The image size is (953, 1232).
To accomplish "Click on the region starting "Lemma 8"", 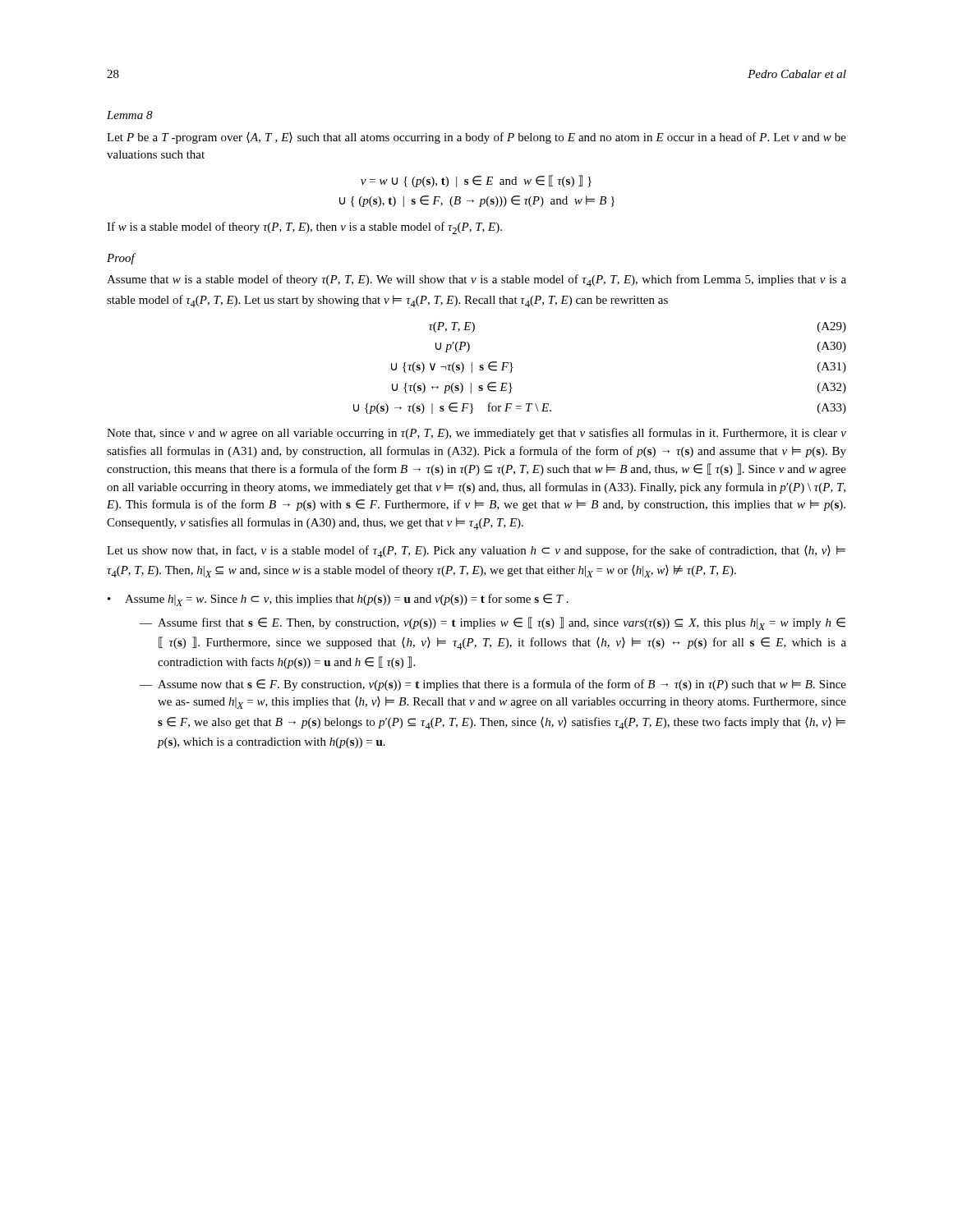I will 130,115.
